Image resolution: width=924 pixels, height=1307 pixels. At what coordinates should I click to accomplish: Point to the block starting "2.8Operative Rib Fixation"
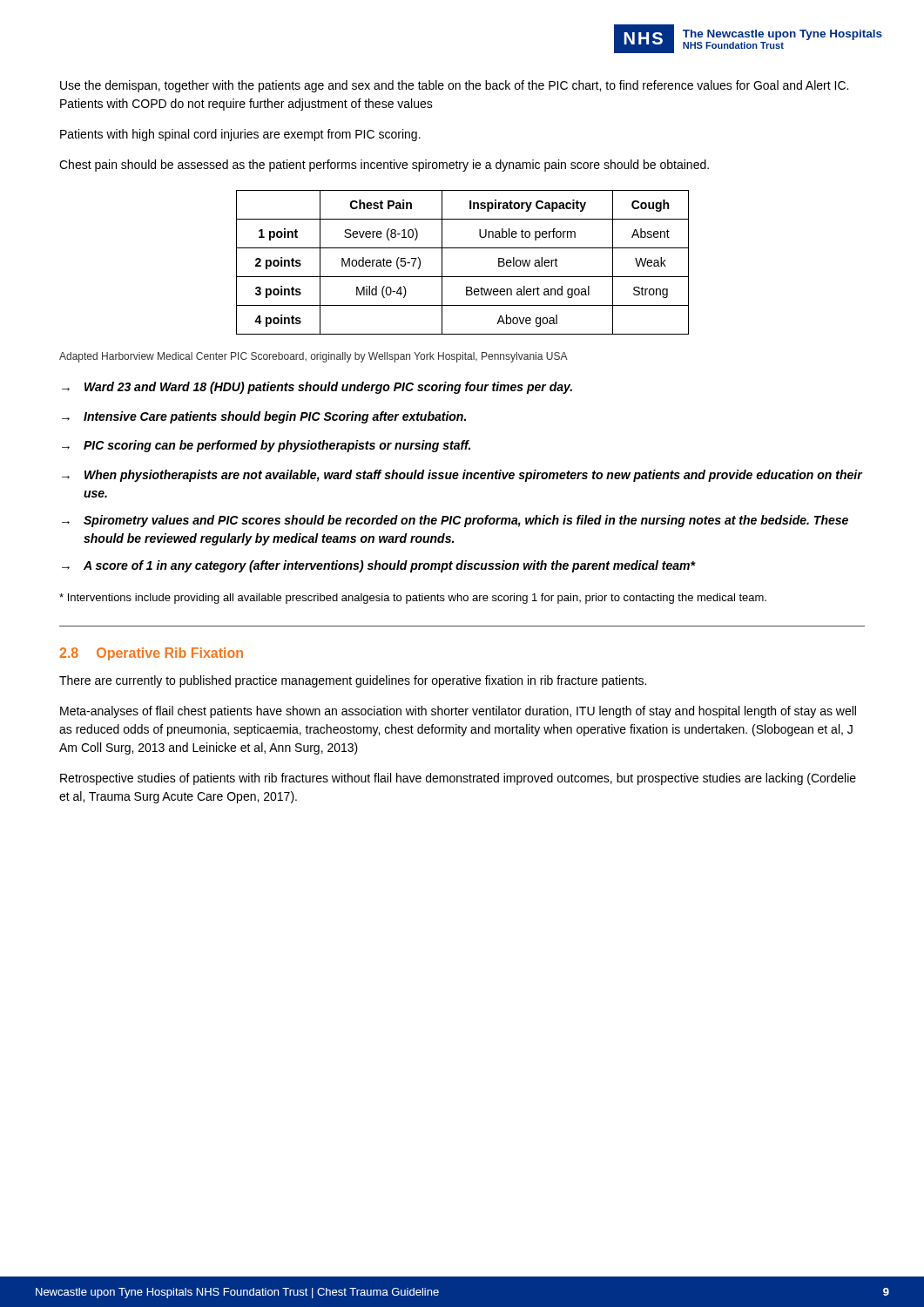tap(152, 653)
